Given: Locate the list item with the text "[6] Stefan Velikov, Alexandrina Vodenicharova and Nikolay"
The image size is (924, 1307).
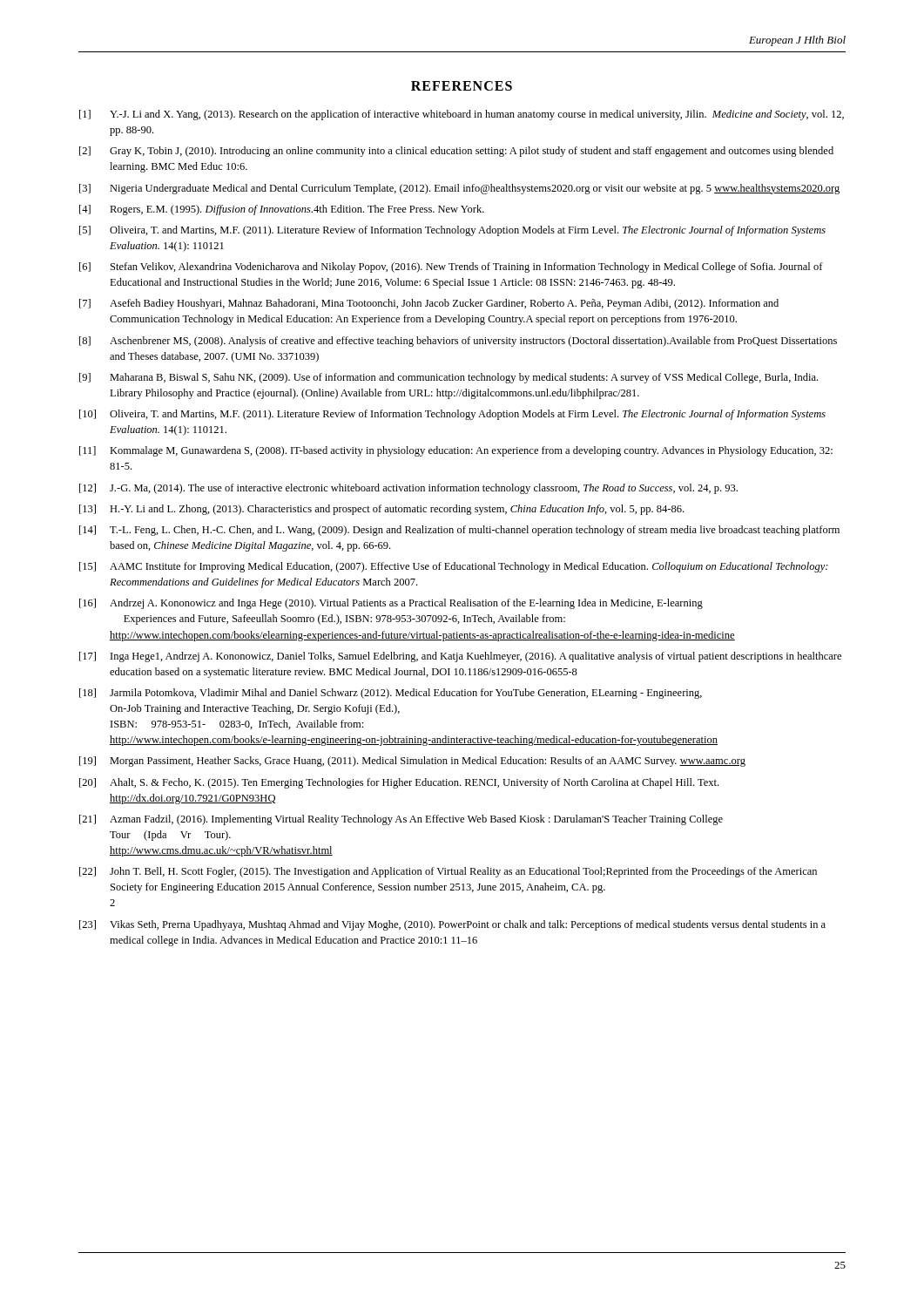Looking at the screenshot, I should 462,275.
